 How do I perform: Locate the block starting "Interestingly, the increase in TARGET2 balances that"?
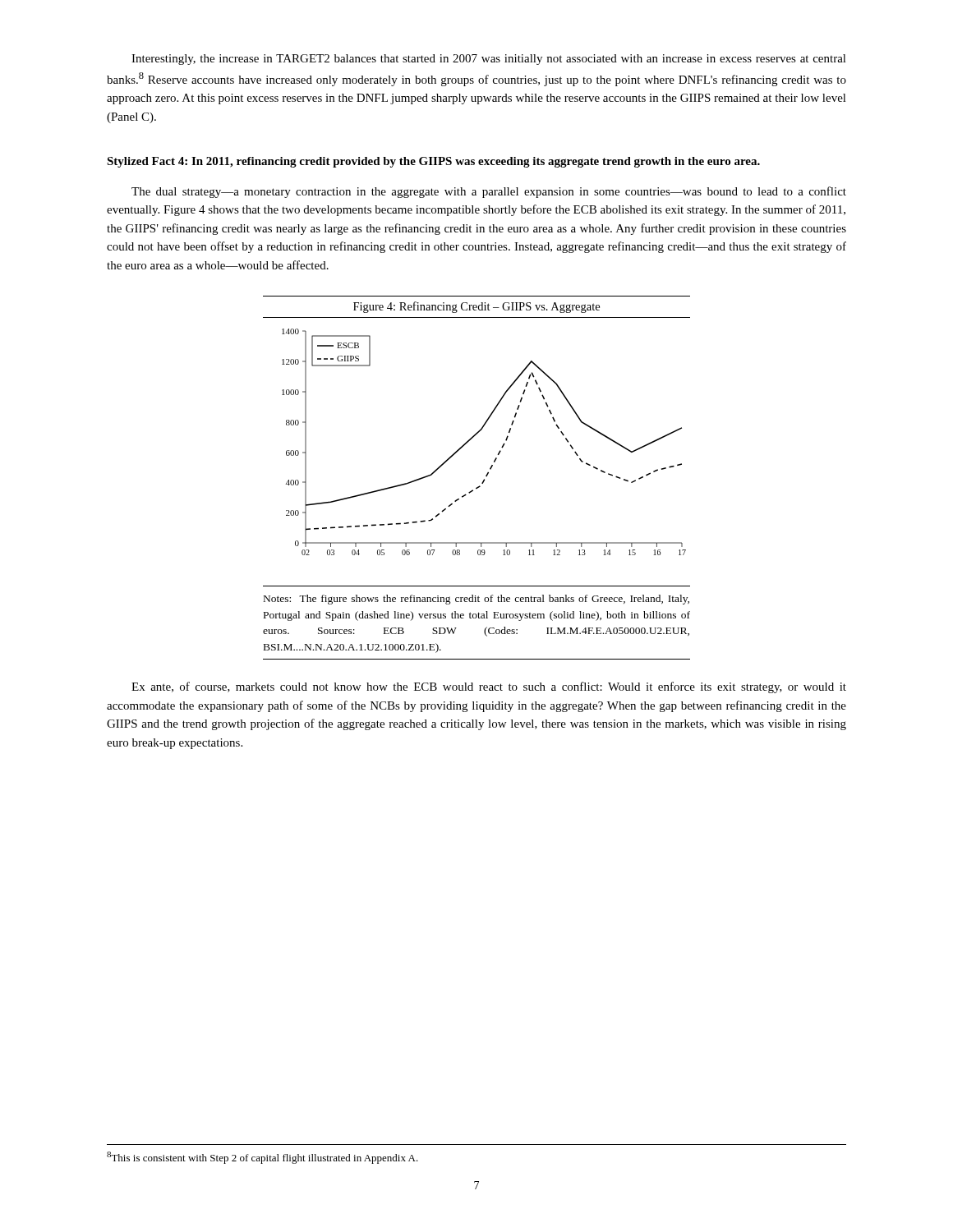tap(476, 87)
